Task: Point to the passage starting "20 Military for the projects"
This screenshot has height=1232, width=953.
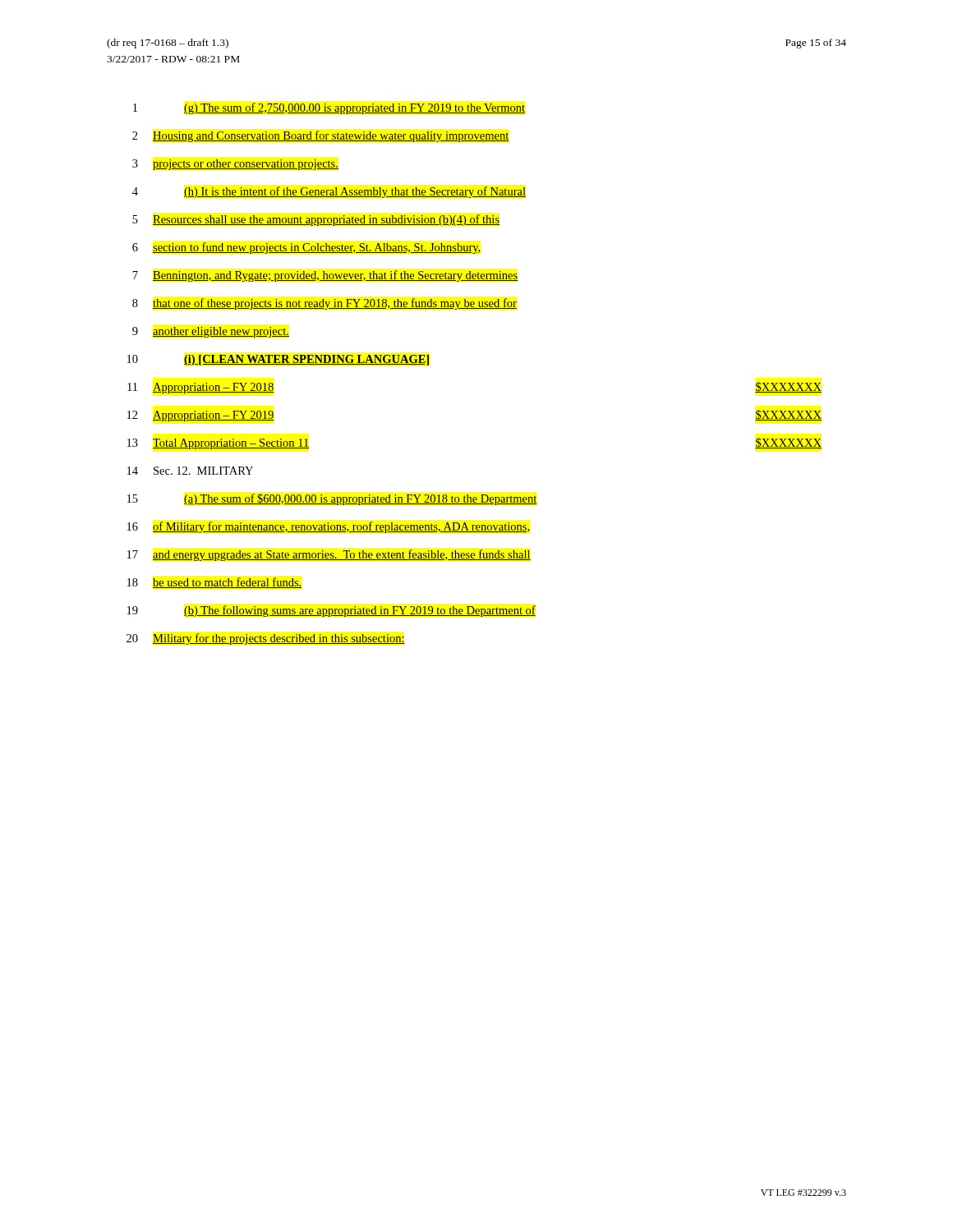Action: point(266,639)
